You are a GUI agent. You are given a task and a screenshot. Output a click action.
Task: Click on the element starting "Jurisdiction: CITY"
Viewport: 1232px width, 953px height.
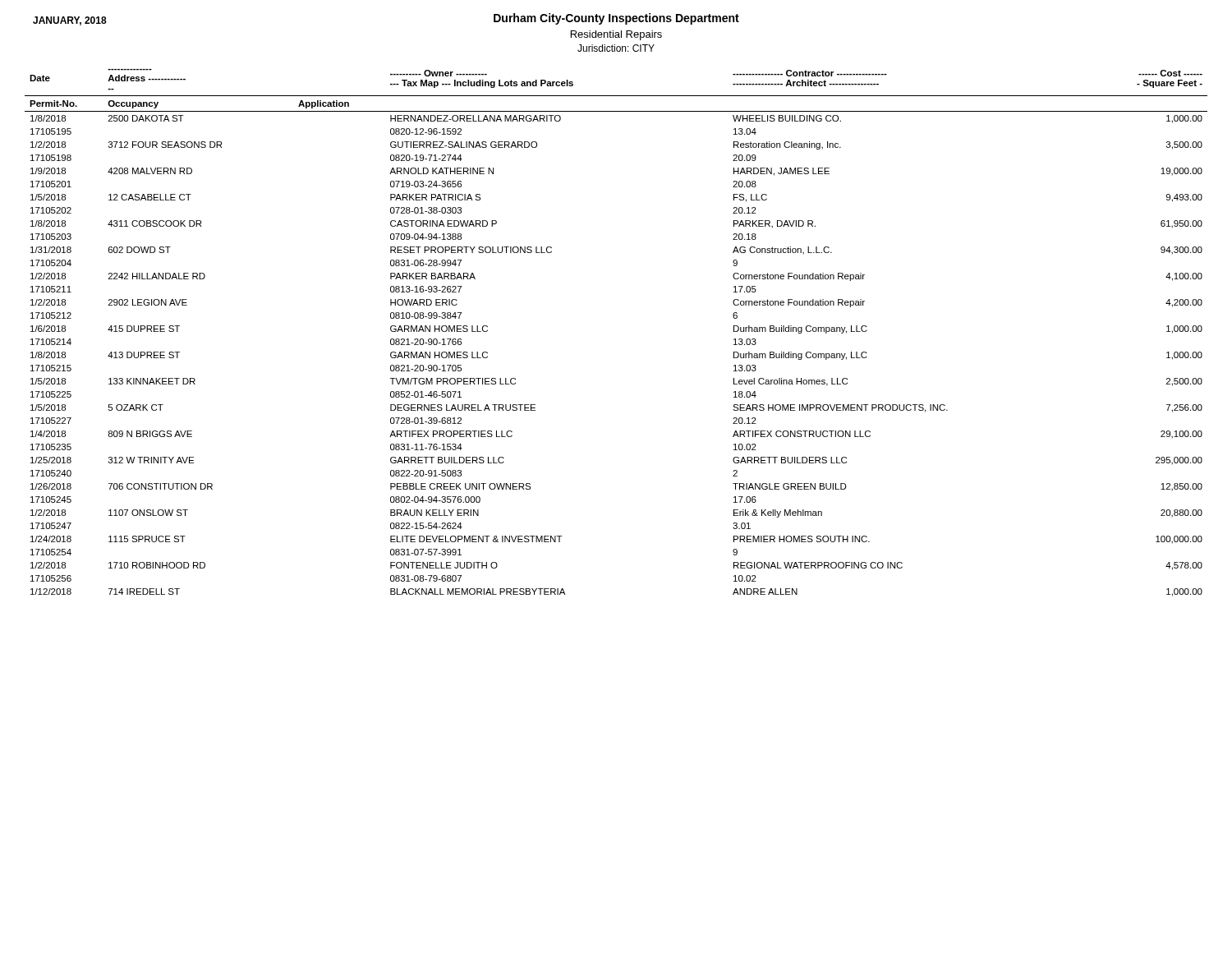pyautogui.click(x=616, y=48)
